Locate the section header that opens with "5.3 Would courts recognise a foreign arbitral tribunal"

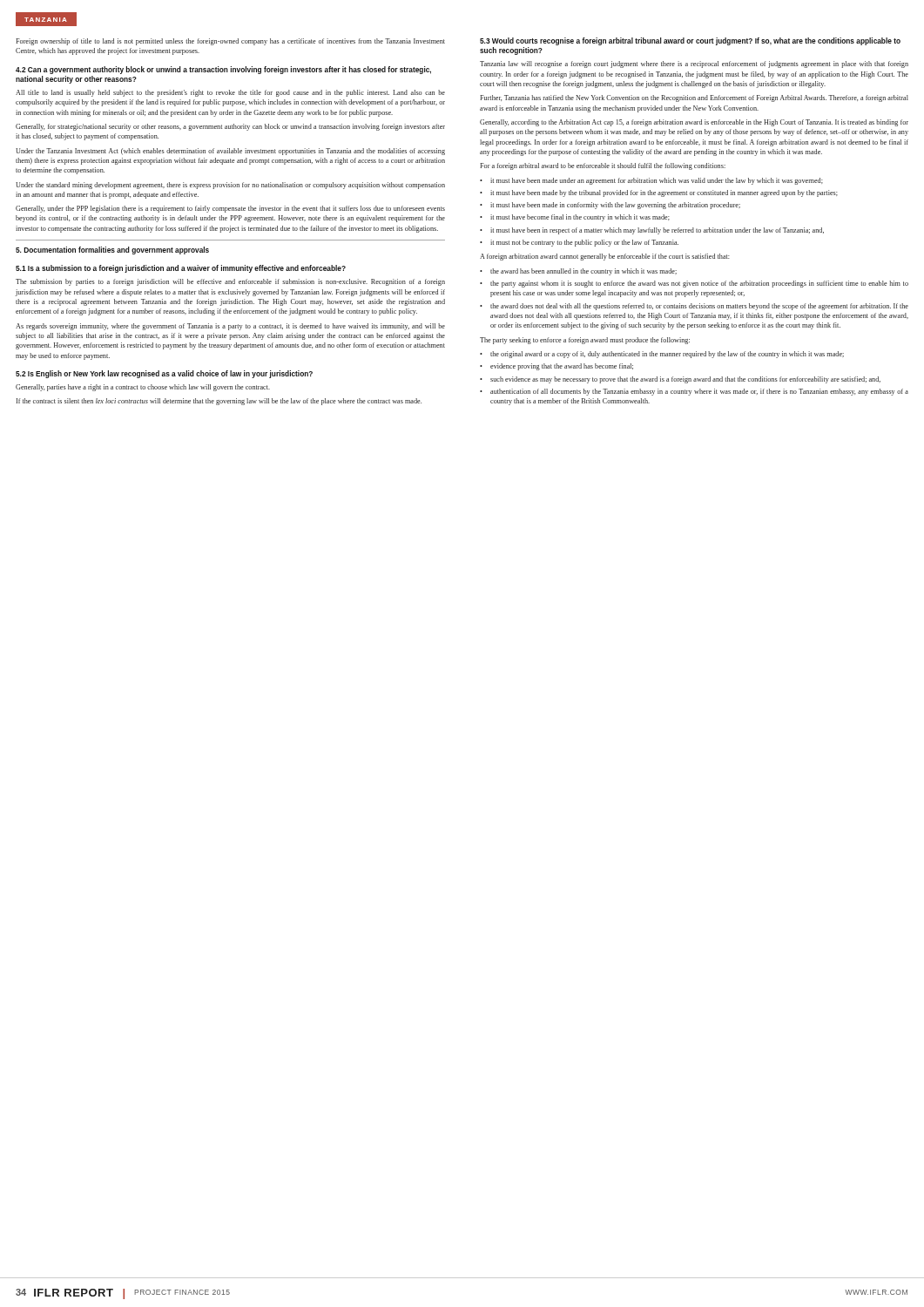[690, 46]
